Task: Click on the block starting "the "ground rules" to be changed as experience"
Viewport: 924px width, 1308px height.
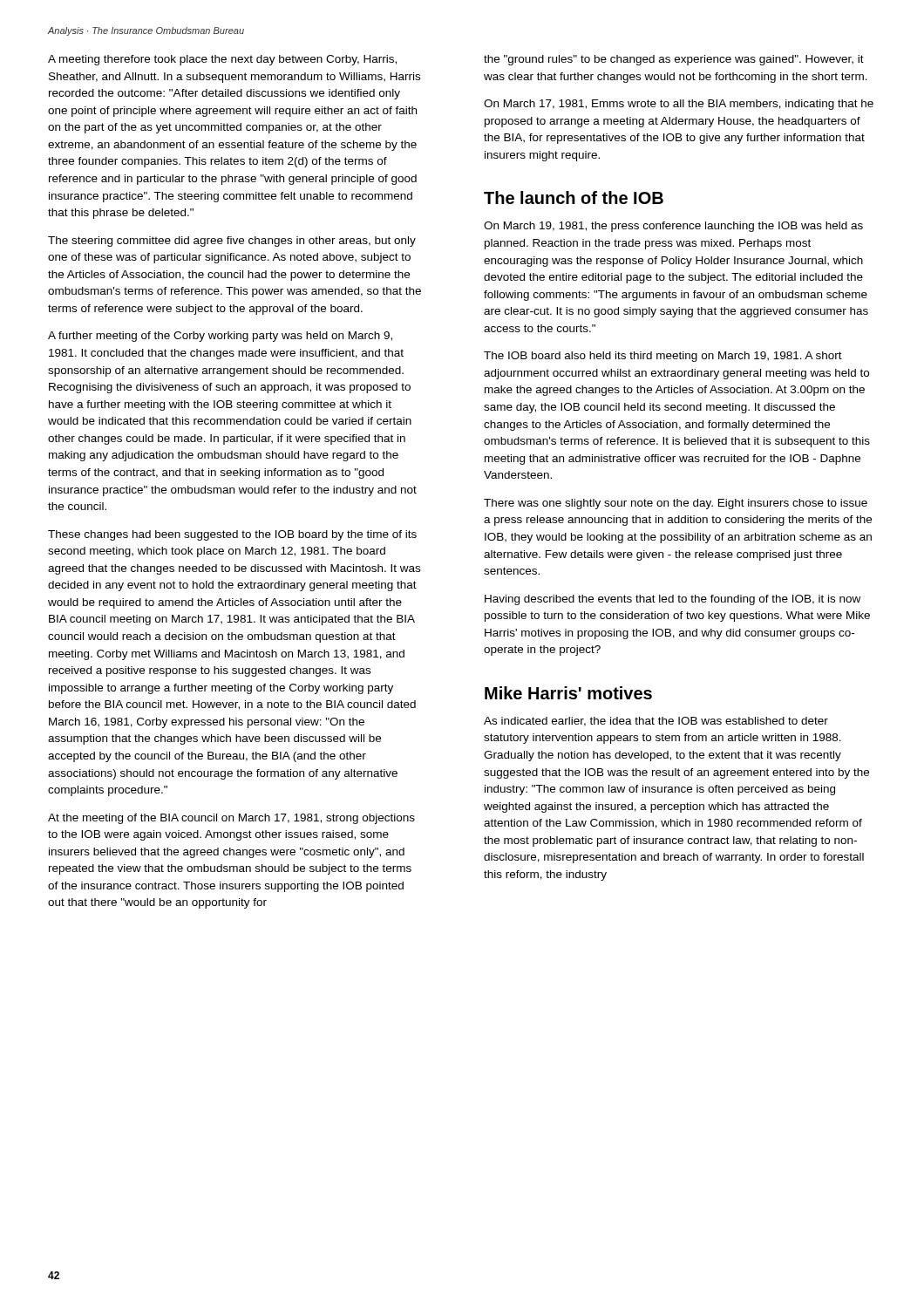Action: click(680, 68)
